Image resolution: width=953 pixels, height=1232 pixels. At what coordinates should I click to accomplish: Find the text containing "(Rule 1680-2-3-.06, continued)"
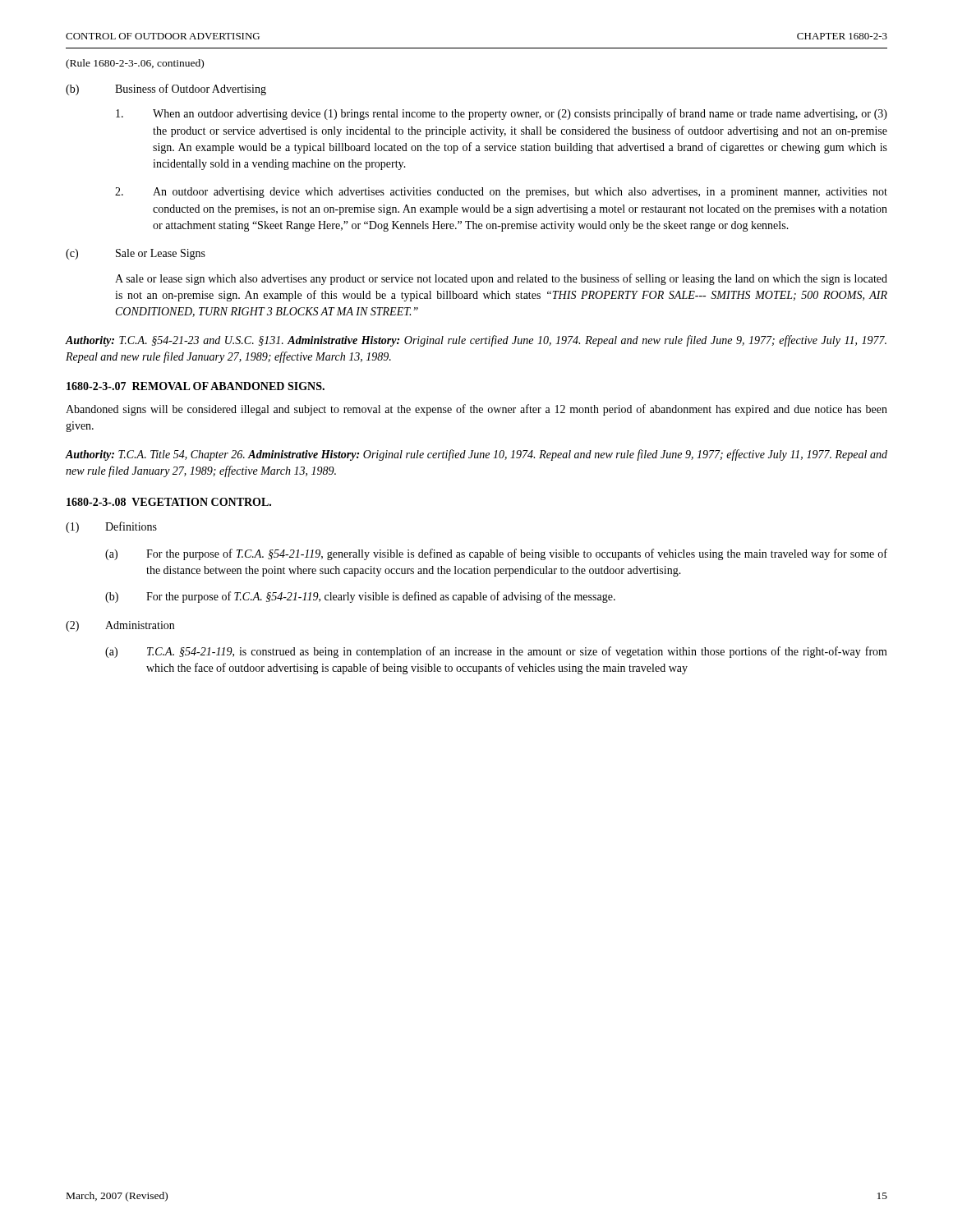pos(135,63)
